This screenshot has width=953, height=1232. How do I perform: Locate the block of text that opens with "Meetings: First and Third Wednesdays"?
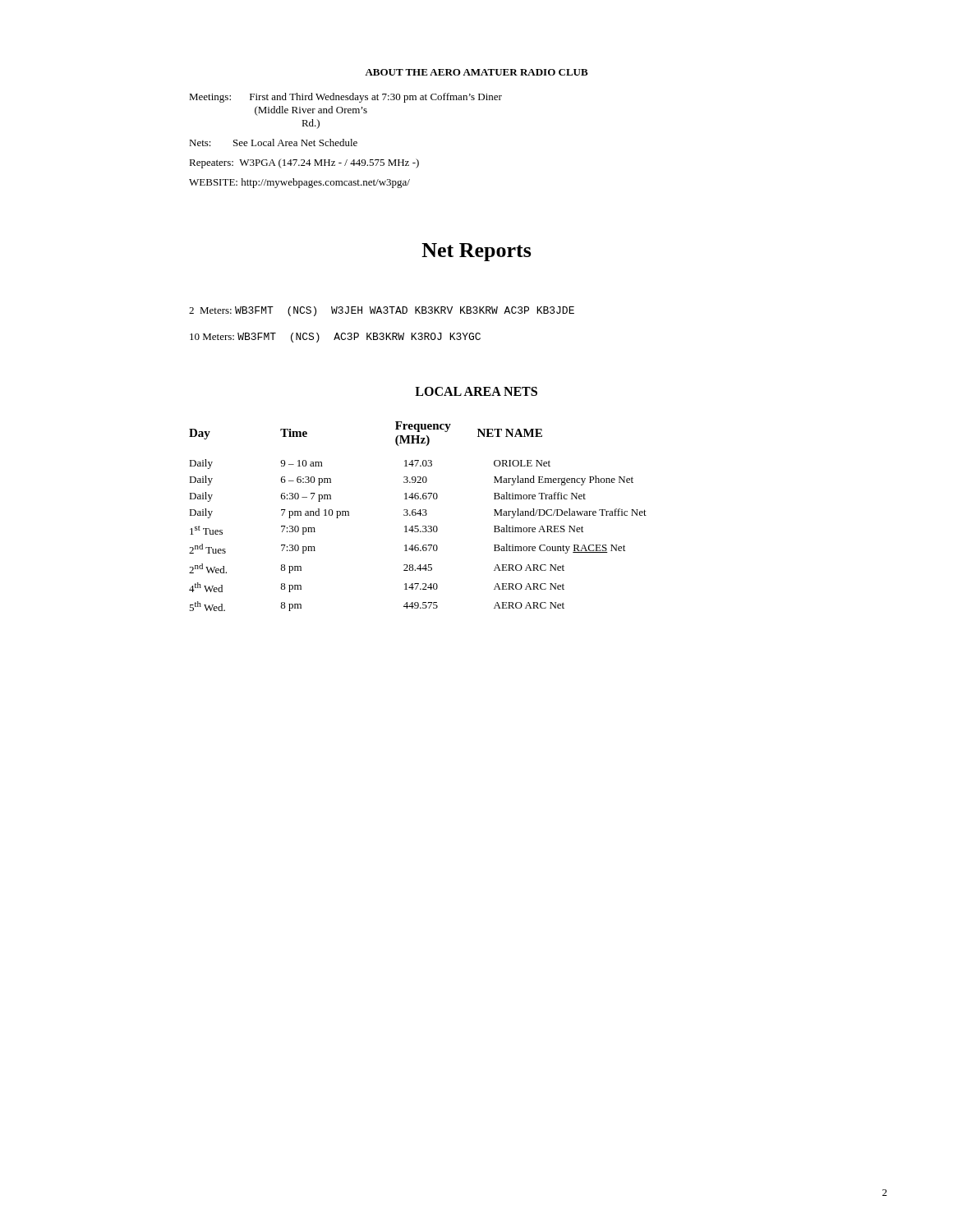click(x=345, y=110)
